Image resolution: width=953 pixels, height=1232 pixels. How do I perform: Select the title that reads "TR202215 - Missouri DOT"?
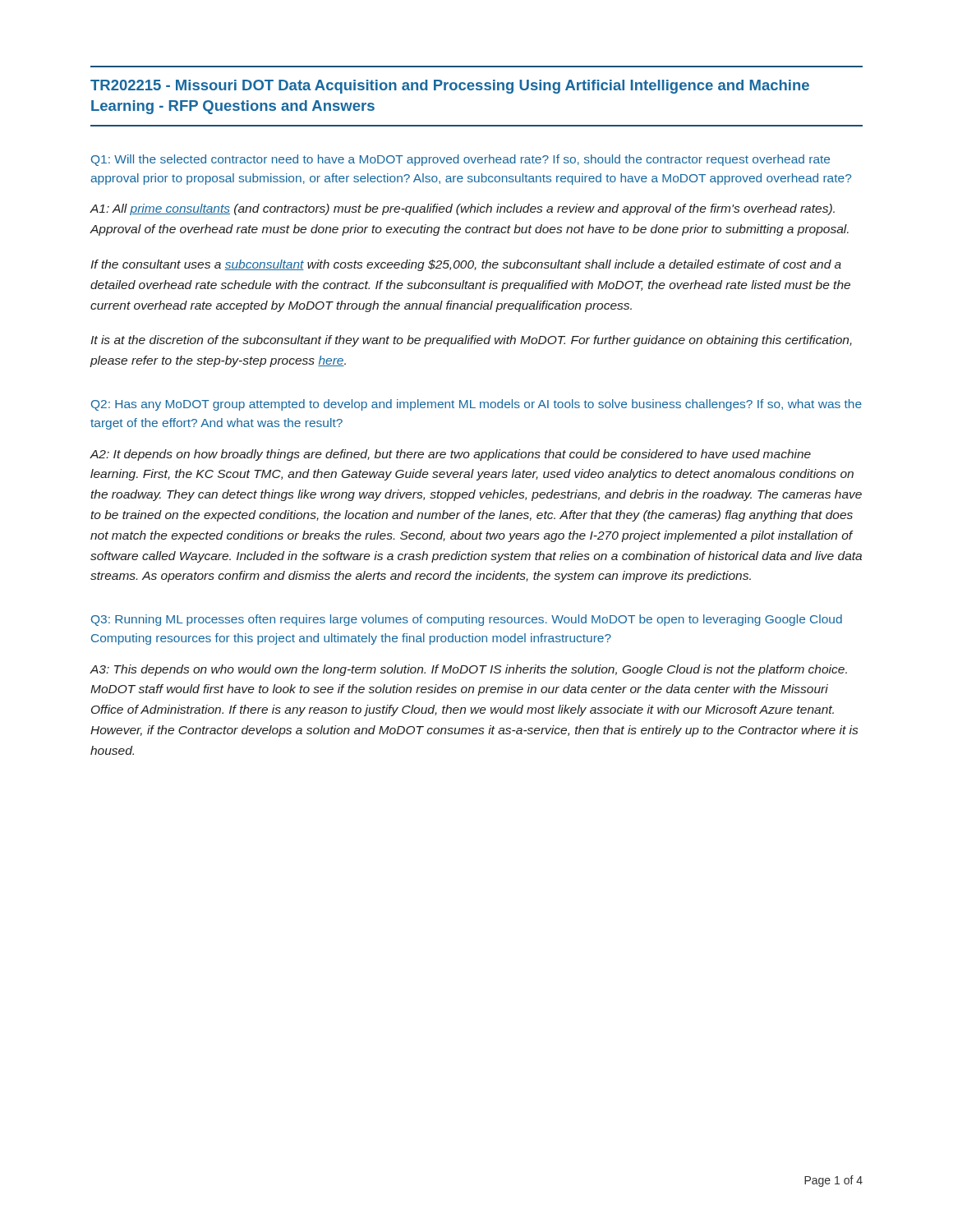coord(476,96)
